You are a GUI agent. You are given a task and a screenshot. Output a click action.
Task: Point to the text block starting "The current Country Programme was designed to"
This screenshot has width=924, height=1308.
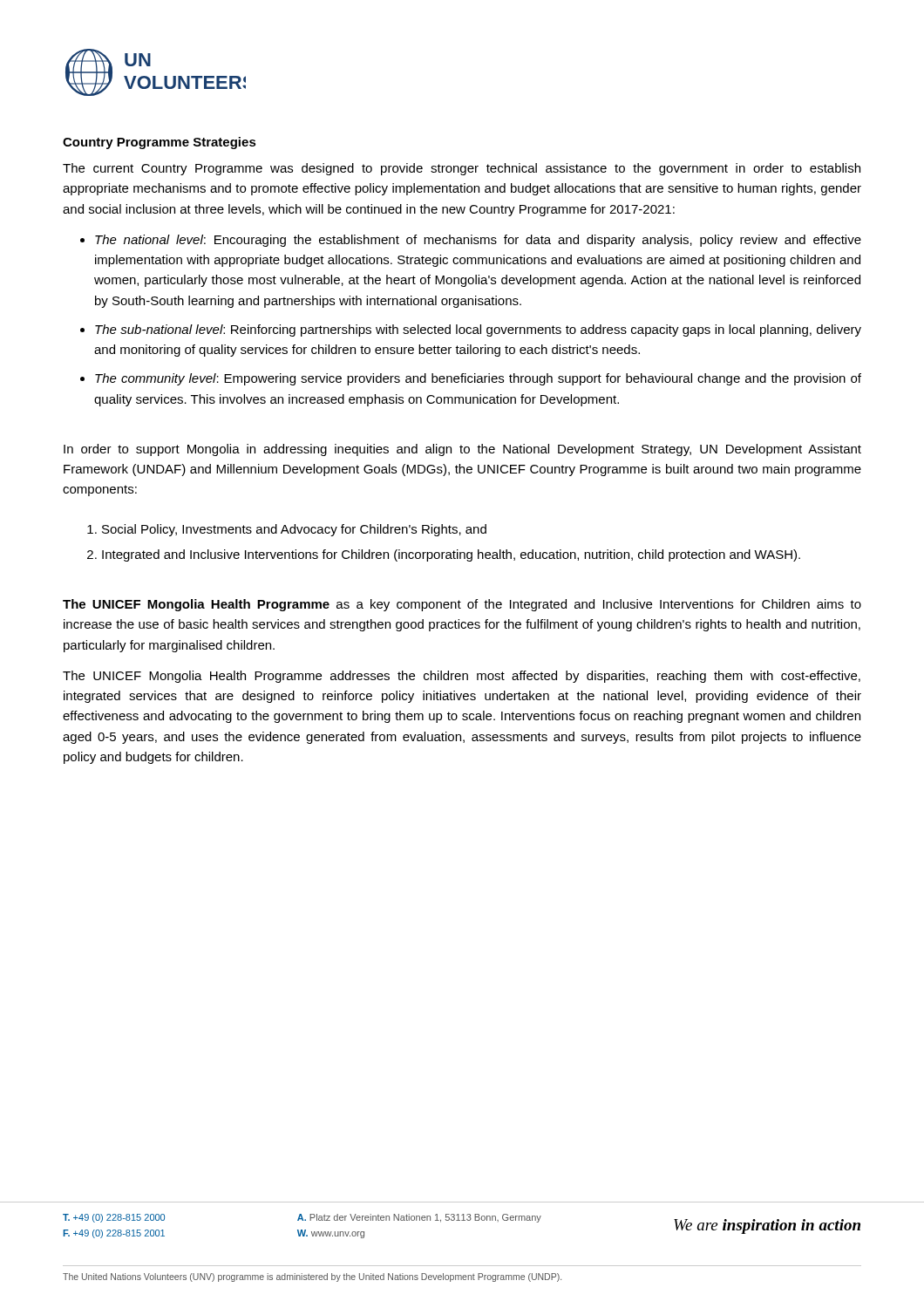pyautogui.click(x=462, y=188)
